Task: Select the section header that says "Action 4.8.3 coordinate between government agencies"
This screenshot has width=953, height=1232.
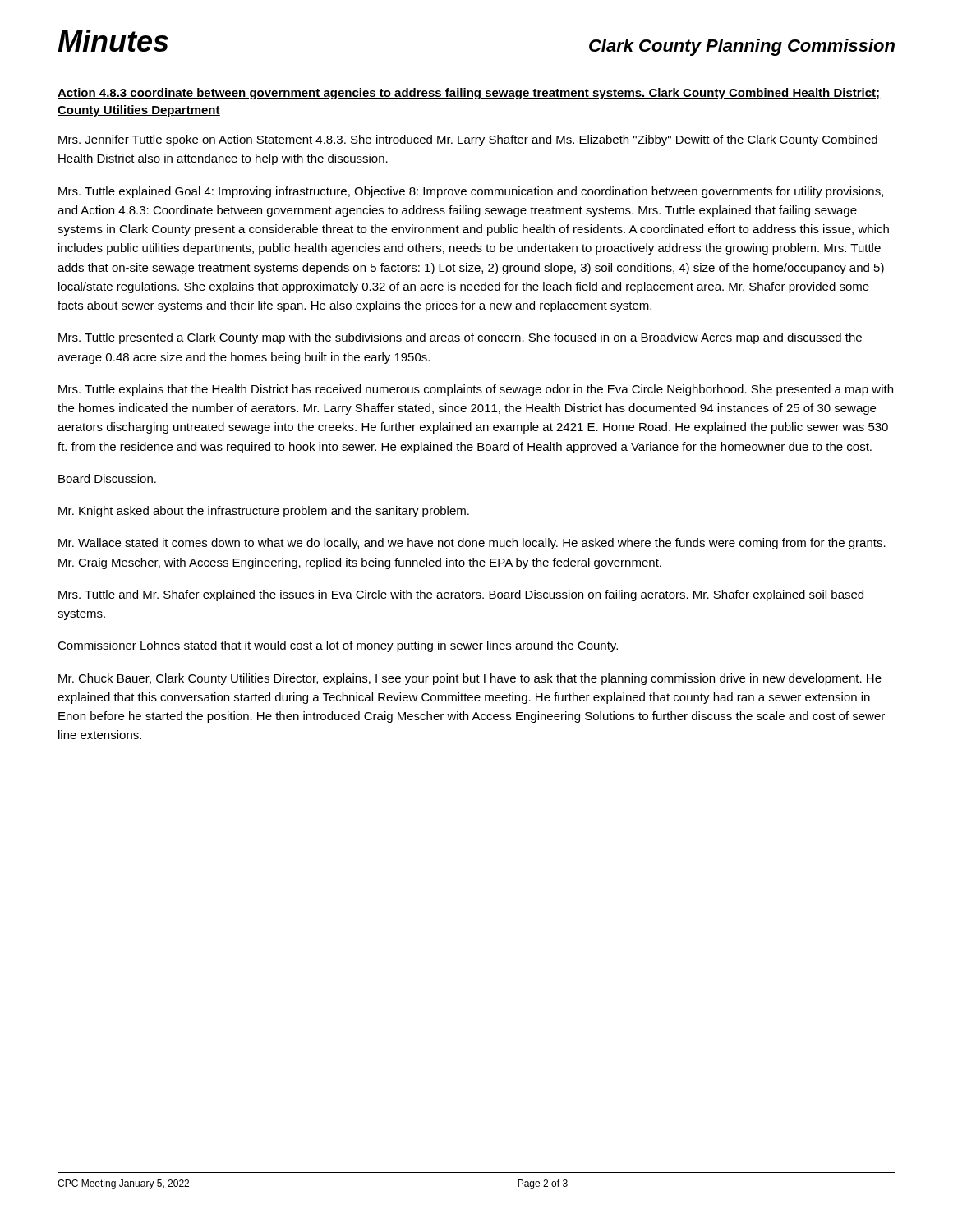Action: point(469,101)
